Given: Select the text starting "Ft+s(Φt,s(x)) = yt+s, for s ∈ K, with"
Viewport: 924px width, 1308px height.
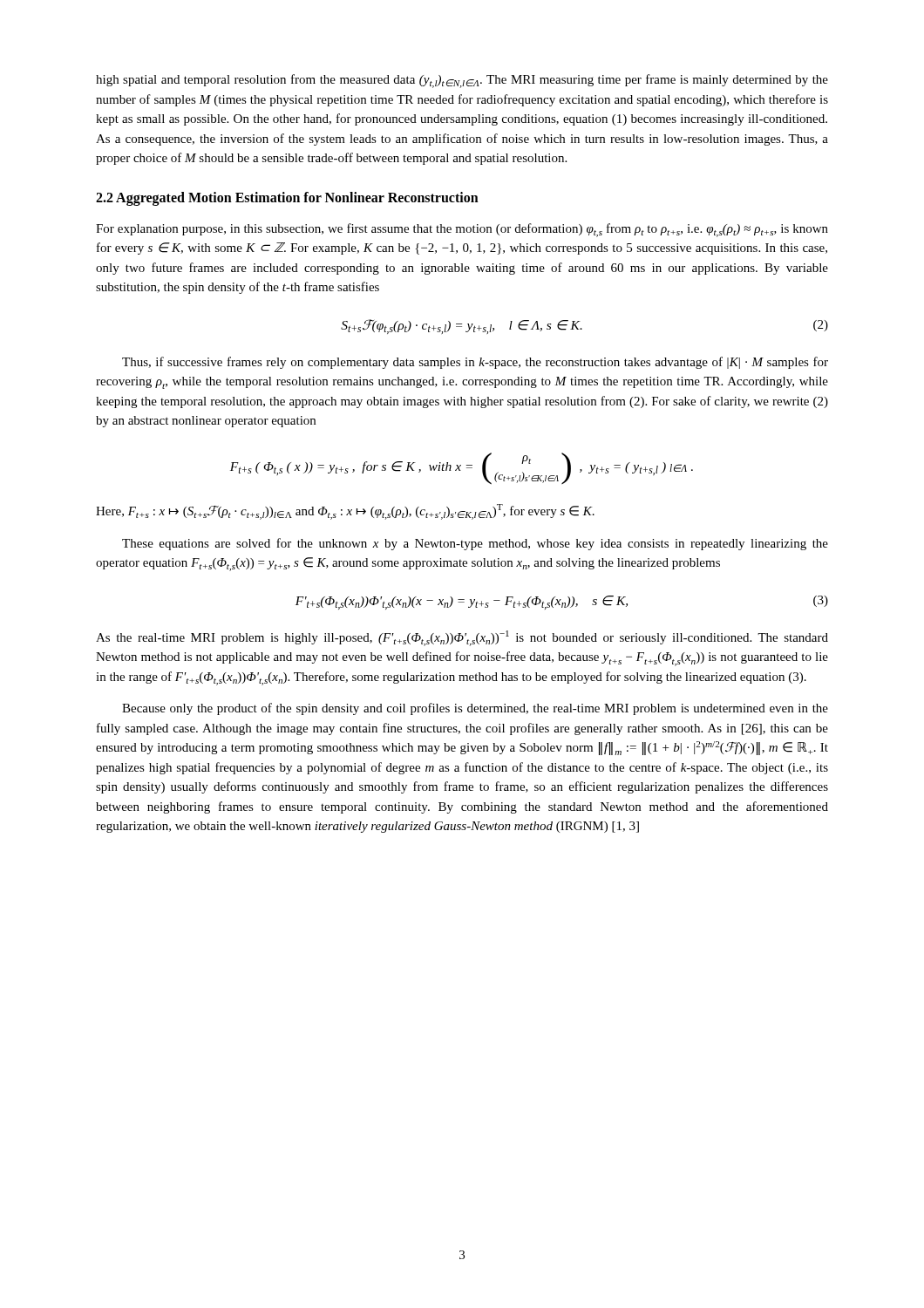Looking at the screenshot, I should (x=462, y=466).
